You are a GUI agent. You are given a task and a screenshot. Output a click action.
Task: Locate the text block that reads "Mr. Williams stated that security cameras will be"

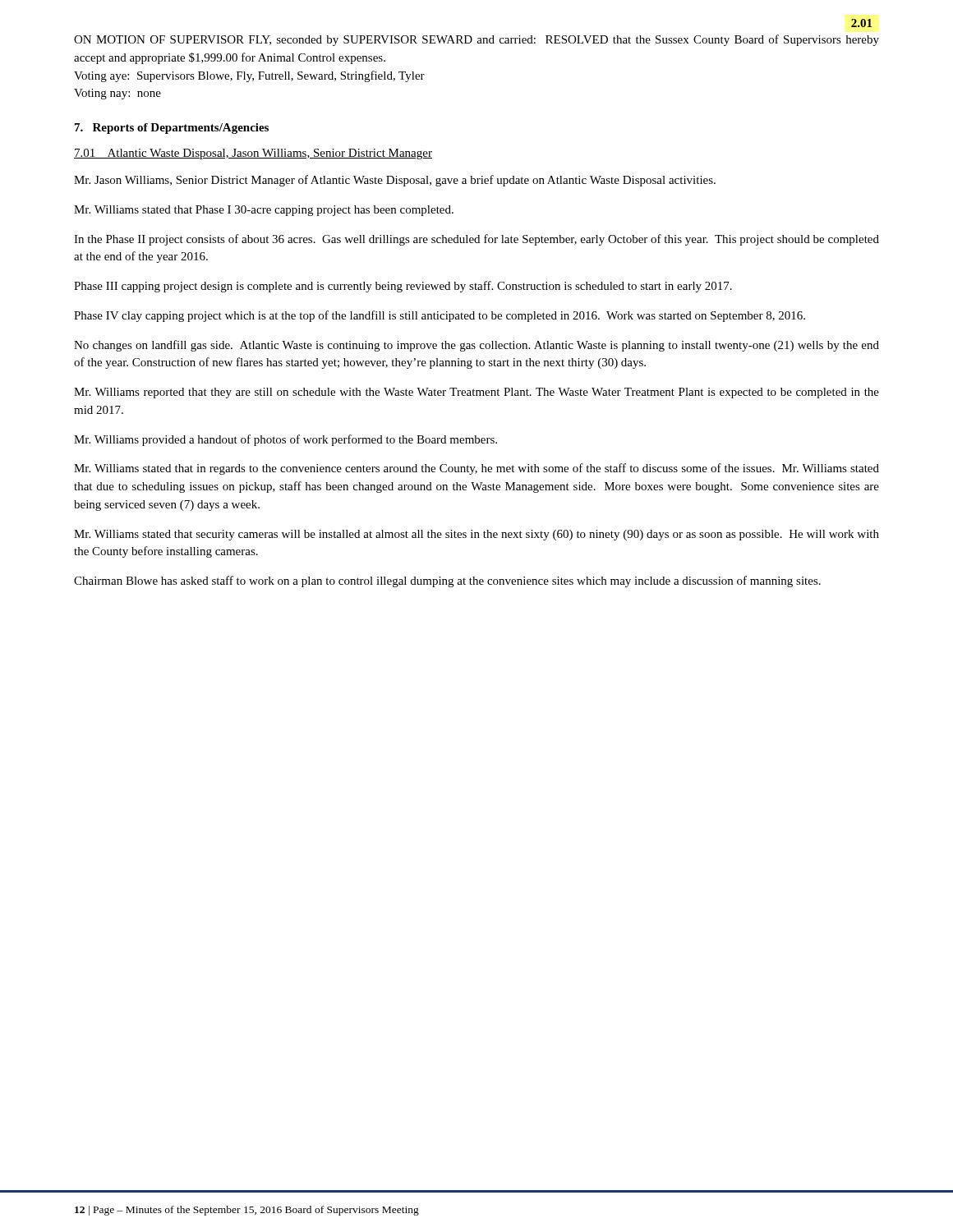tap(476, 542)
